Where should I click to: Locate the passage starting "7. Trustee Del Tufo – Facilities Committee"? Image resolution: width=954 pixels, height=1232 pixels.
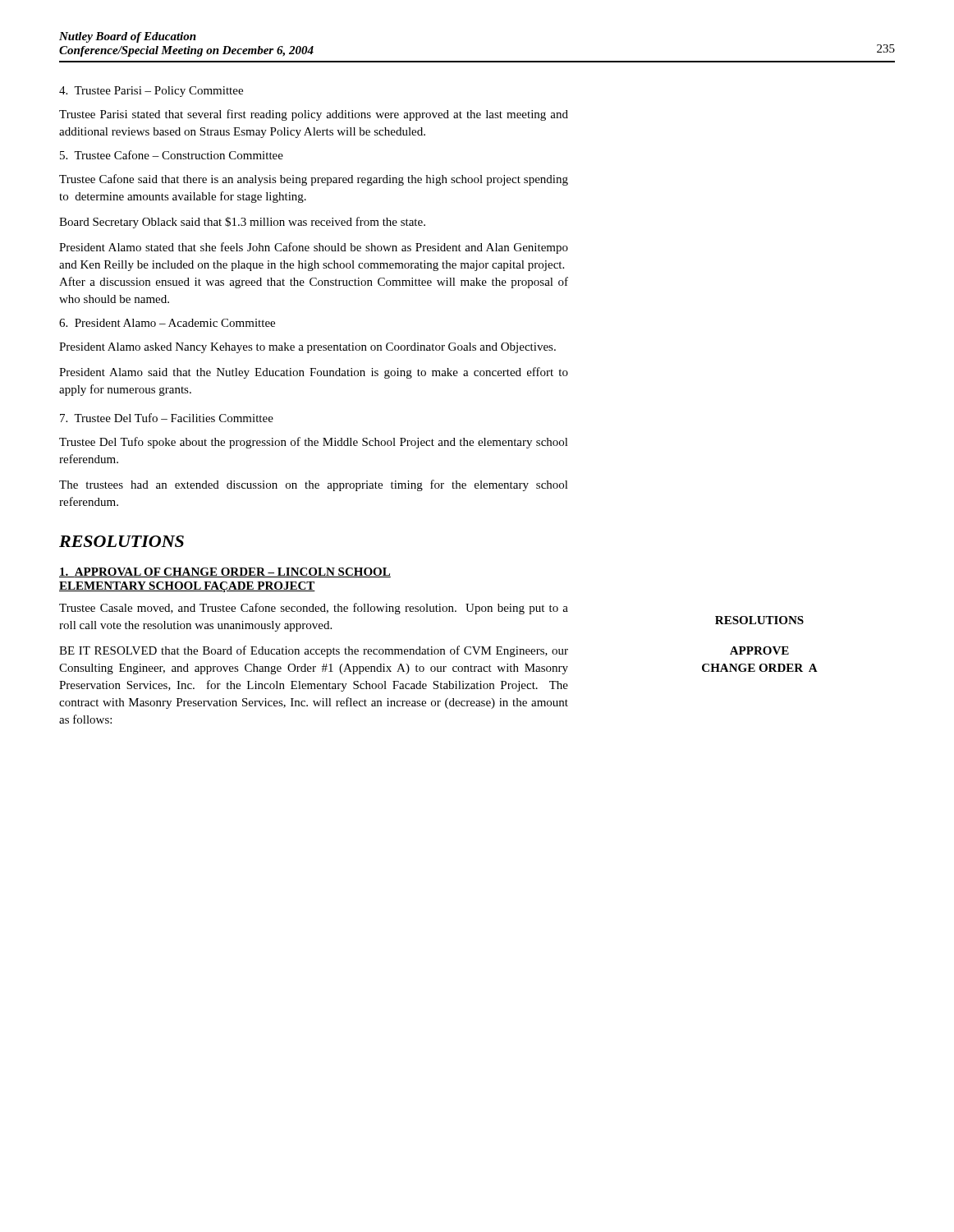pyautogui.click(x=166, y=418)
